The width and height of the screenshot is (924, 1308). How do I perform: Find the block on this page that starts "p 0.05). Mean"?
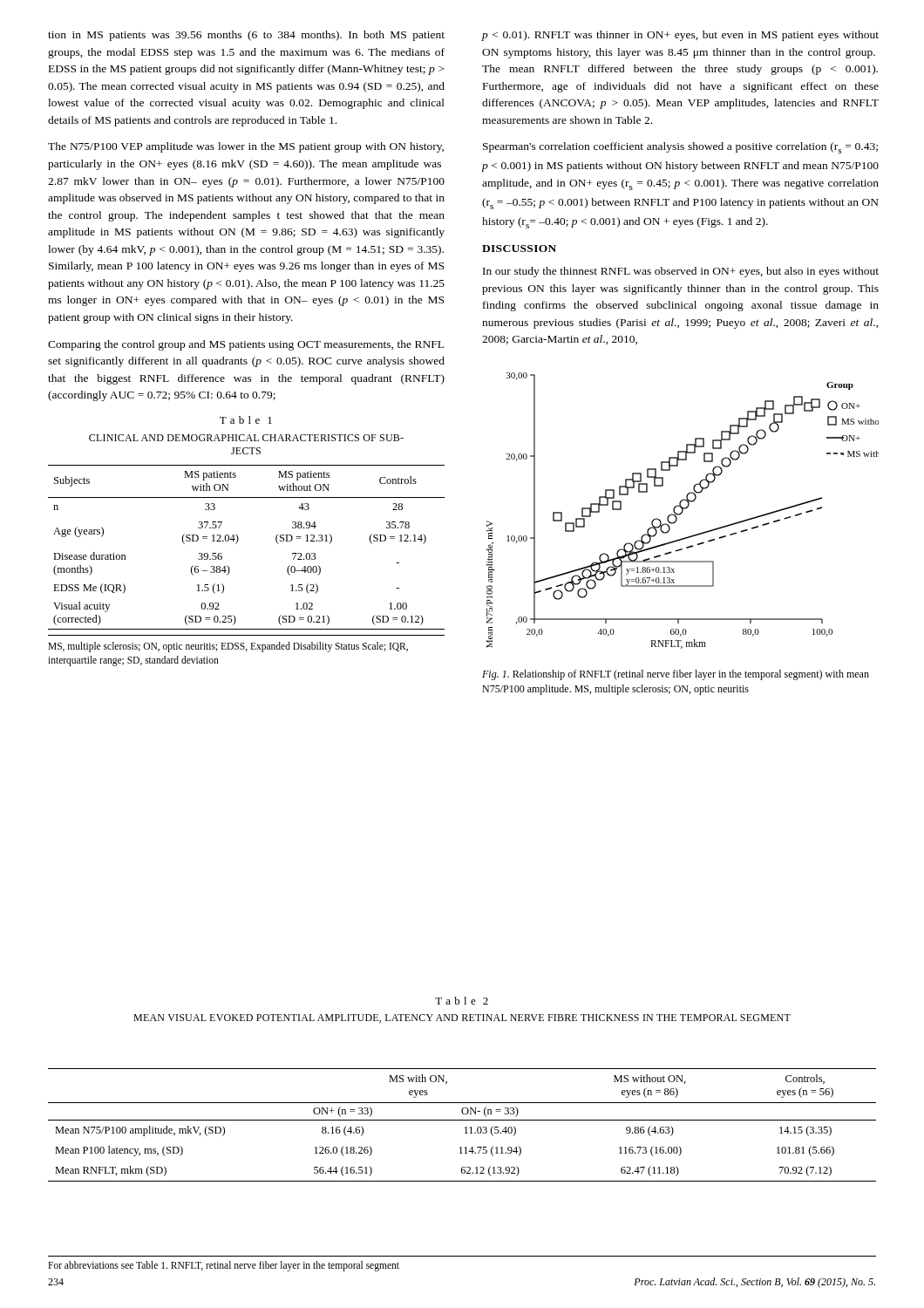coord(680,77)
